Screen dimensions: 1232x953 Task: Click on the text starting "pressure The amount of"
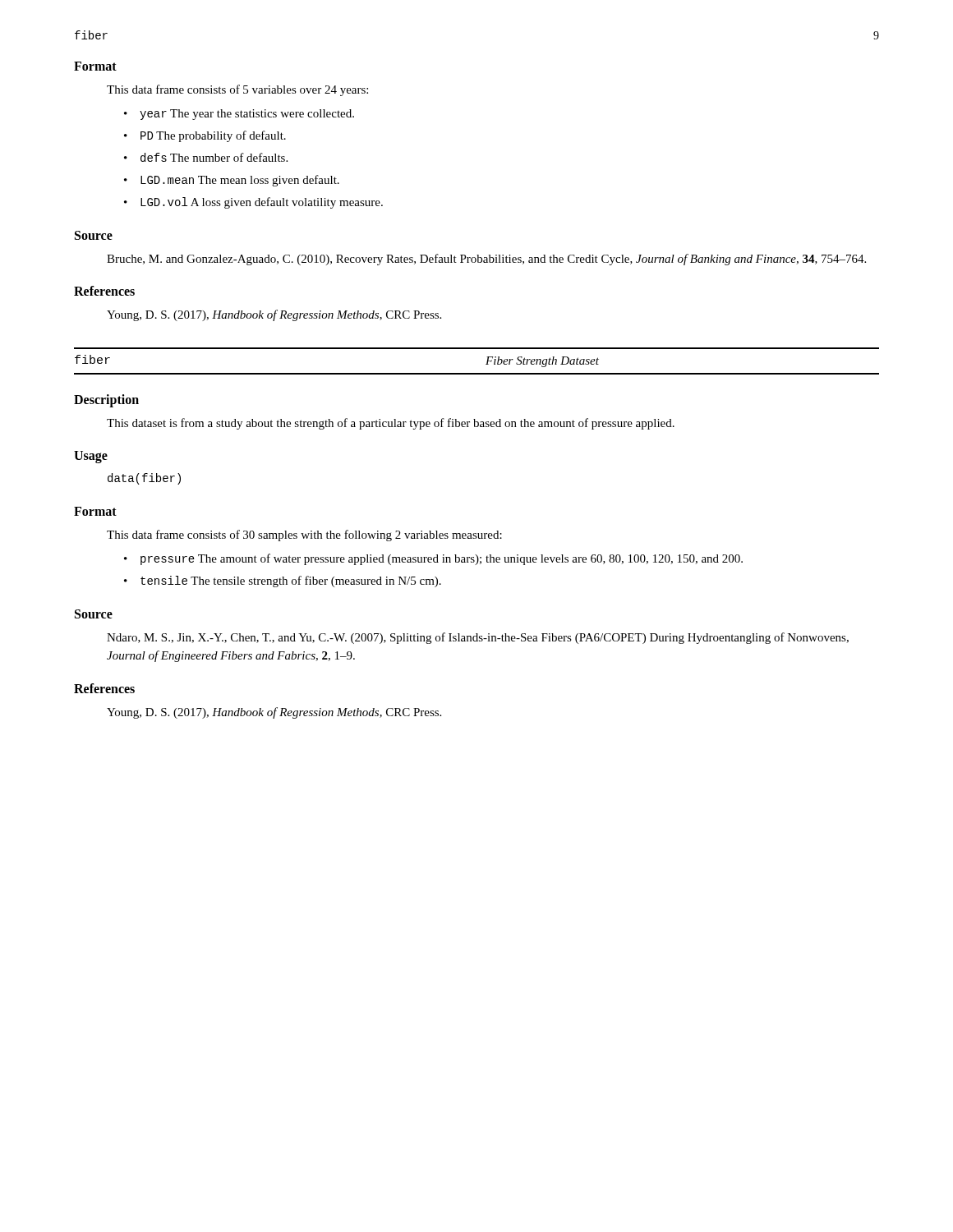442,559
